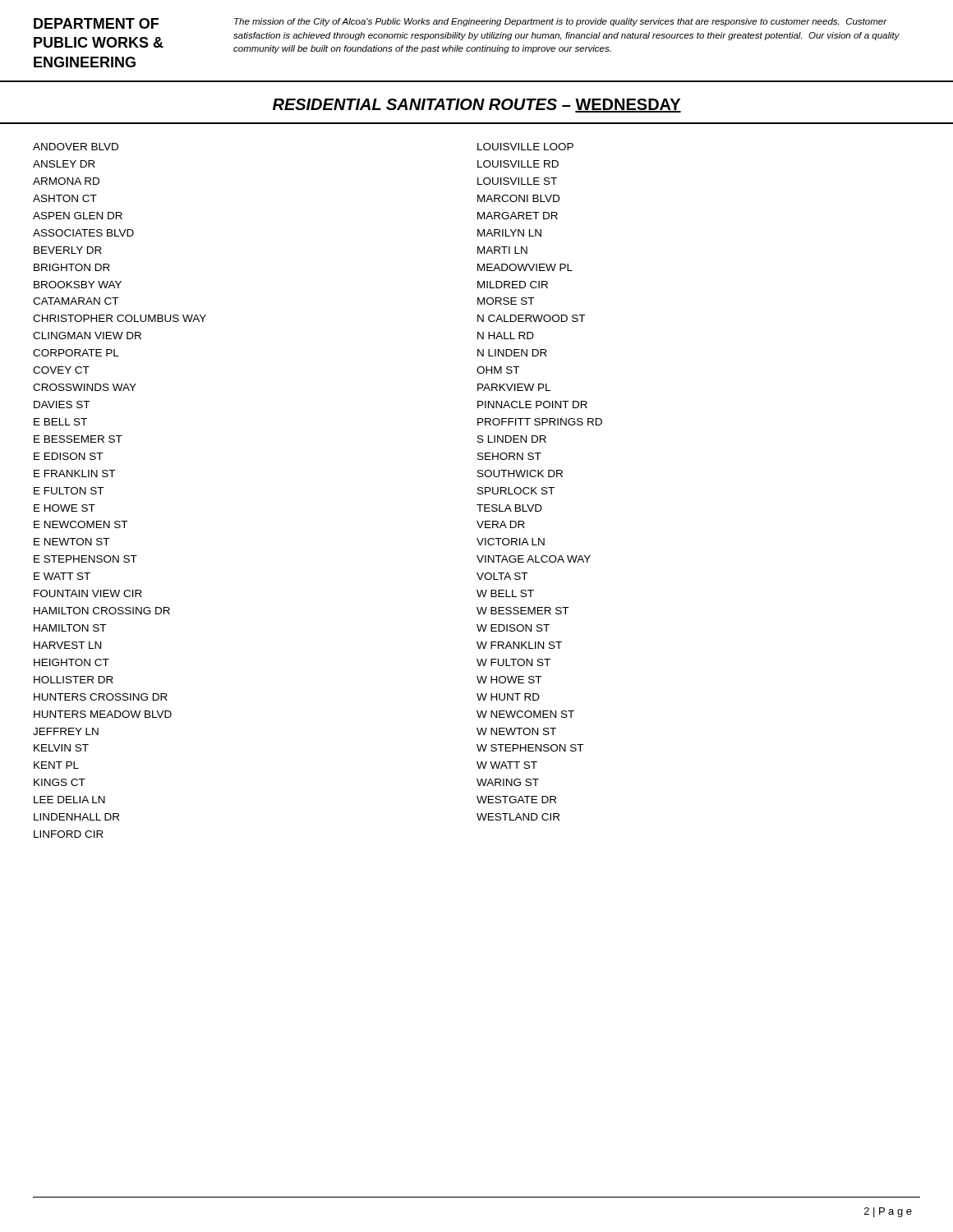Click on the text block starting "CHRISTOPHER COLUMBUS WAY"
This screenshot has height=1232, width=953.
pos(120,319)
